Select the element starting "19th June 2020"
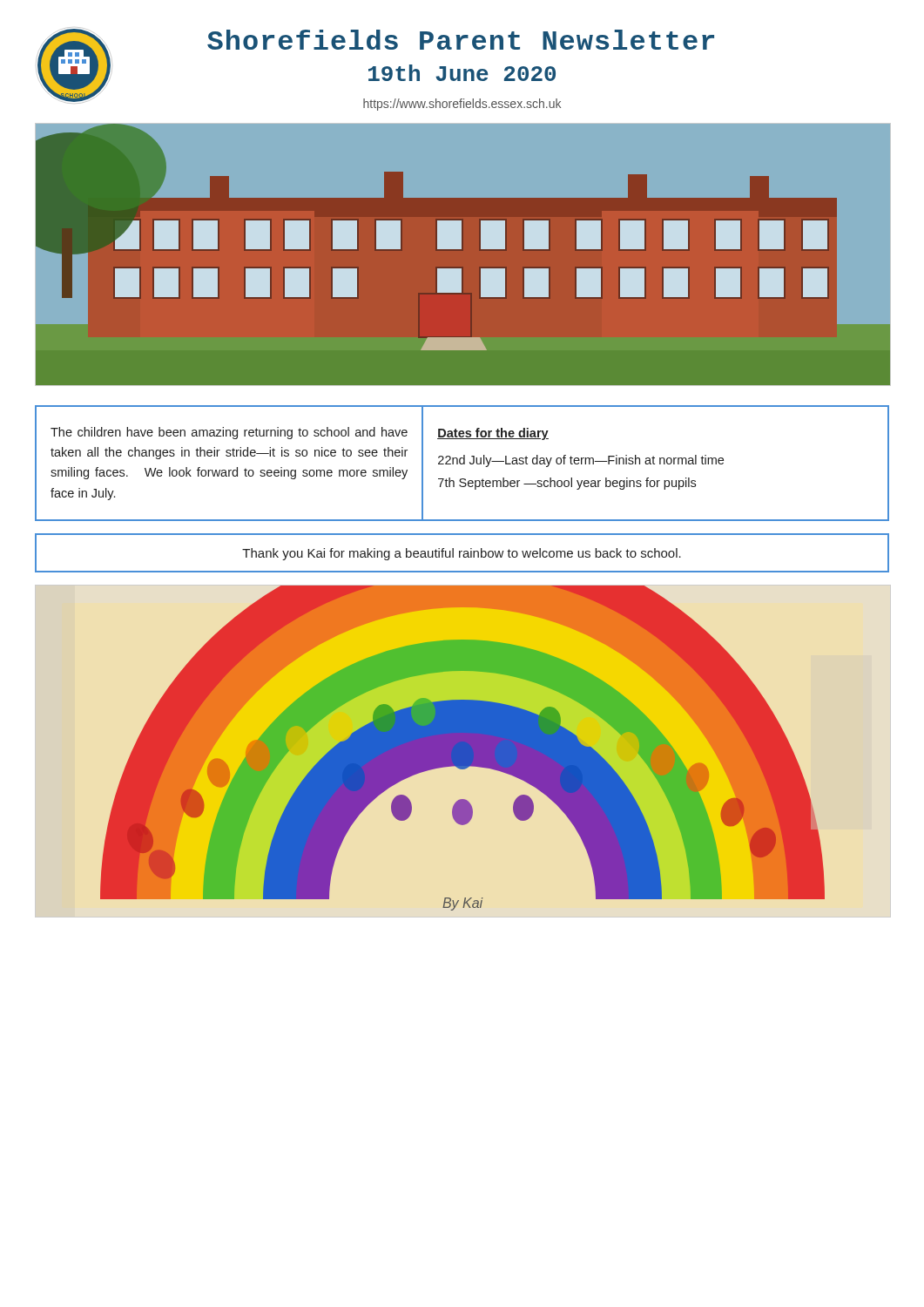This screenshot has height=1307, width=924. click(462, 75)
